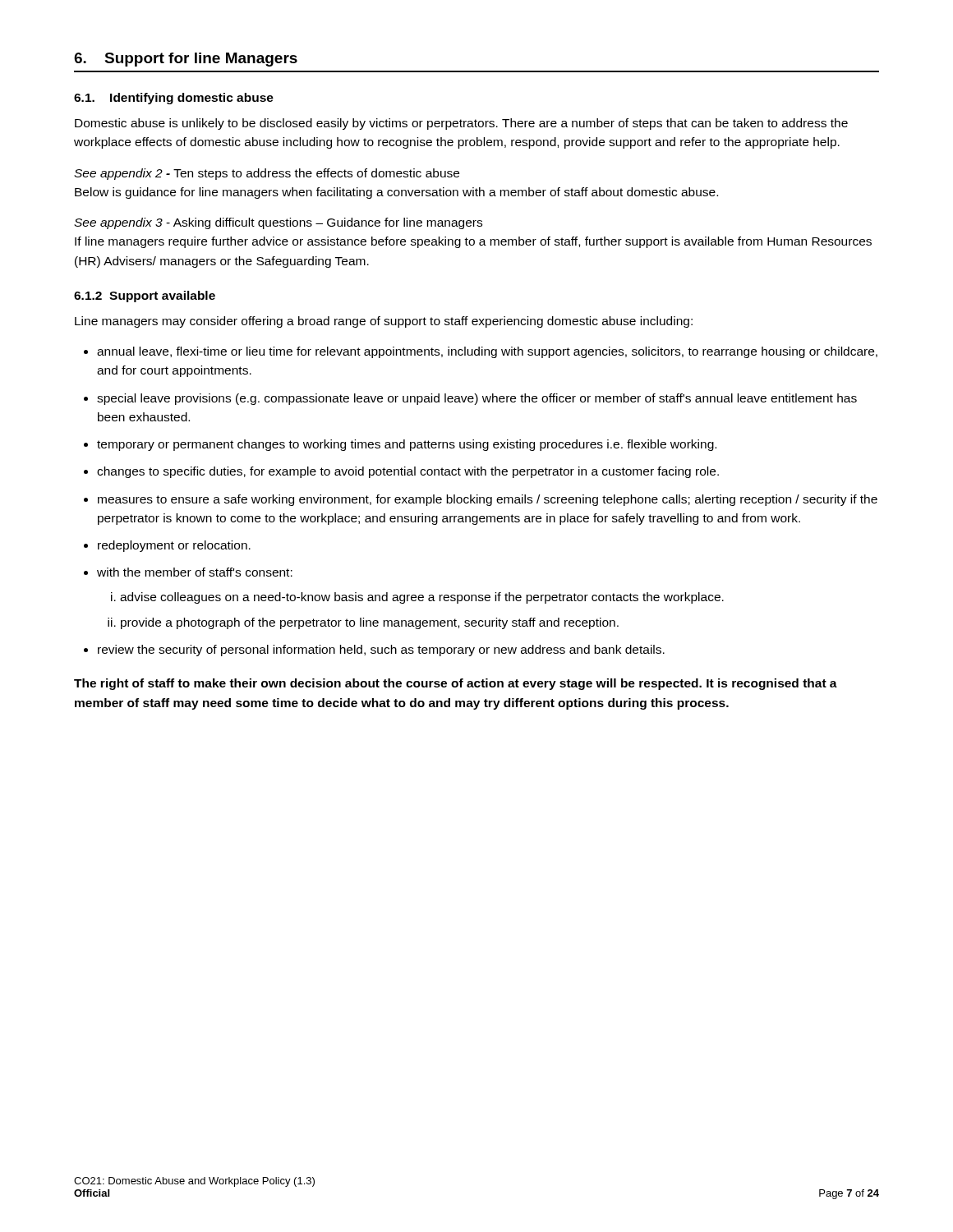The width and height of the screenshot is (953, 1232).
Task: Click on the element starting "special leave provisions (e.g. compassionate leave or"
Action: [477, 407]
